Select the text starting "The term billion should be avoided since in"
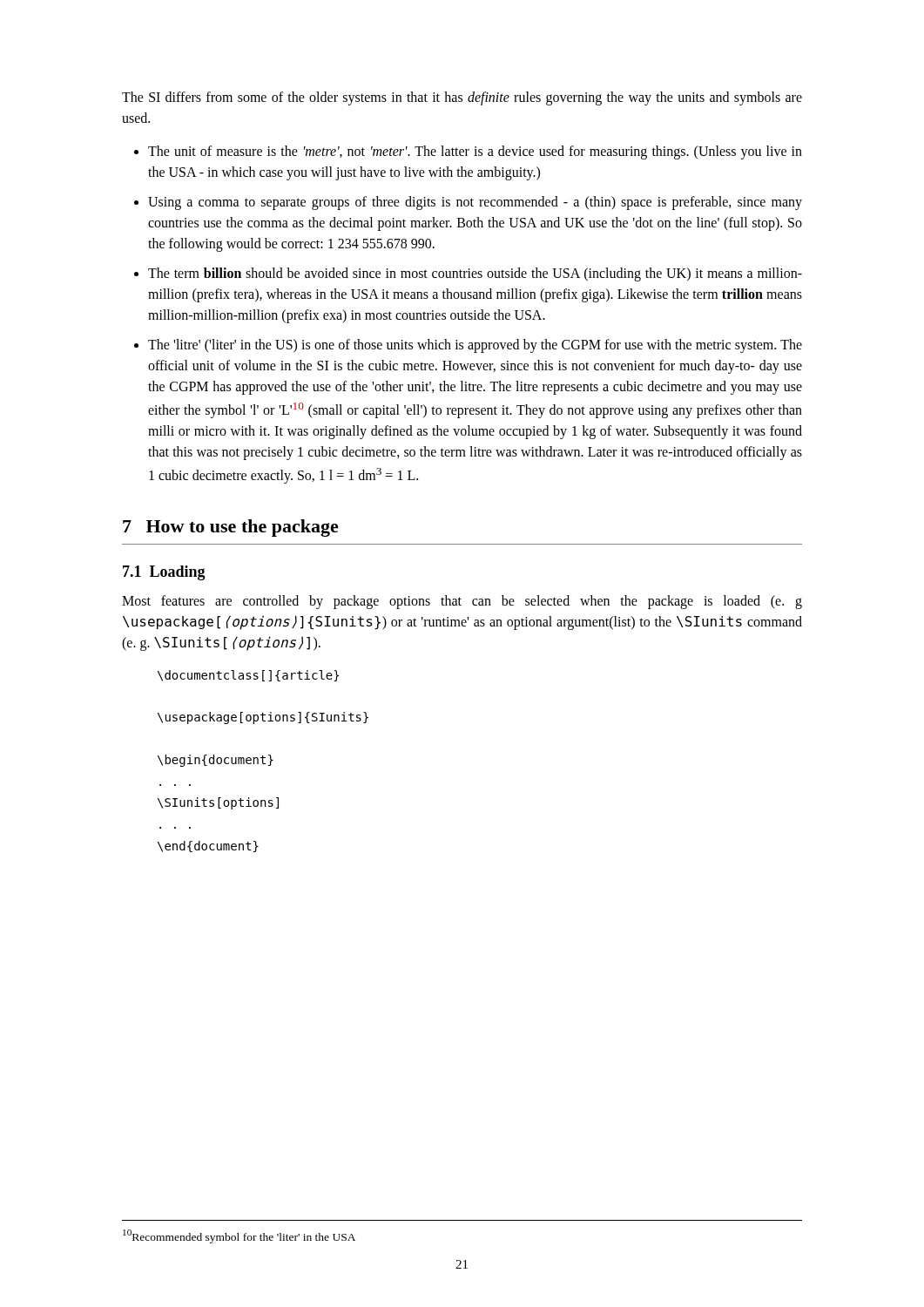Image resolution: width=924 pixels, height=1307 pixels. point(475,294)
